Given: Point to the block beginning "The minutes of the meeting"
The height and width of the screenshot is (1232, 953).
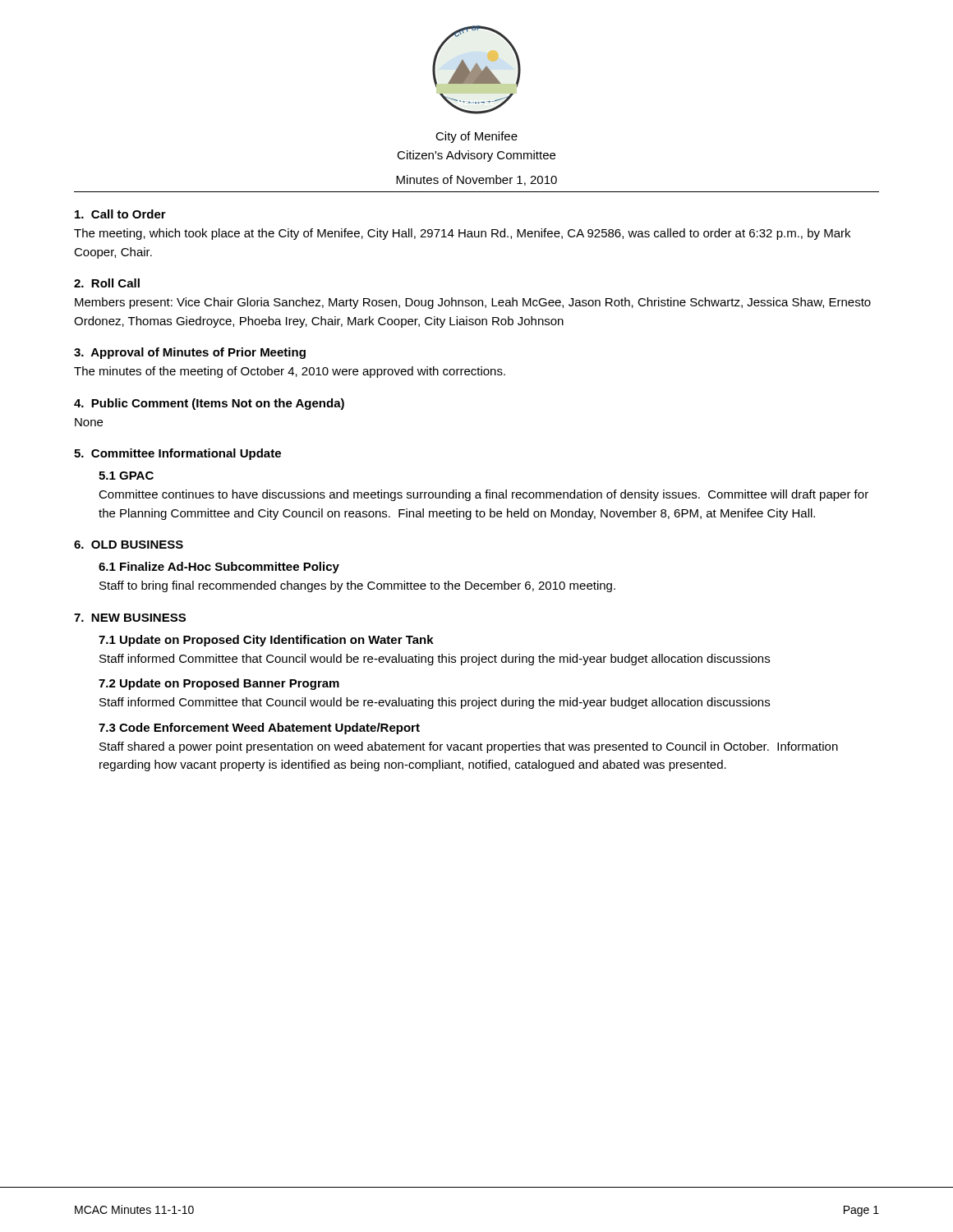Looking at the screenshot, I should pyautogui.click(x=290, y=371).
